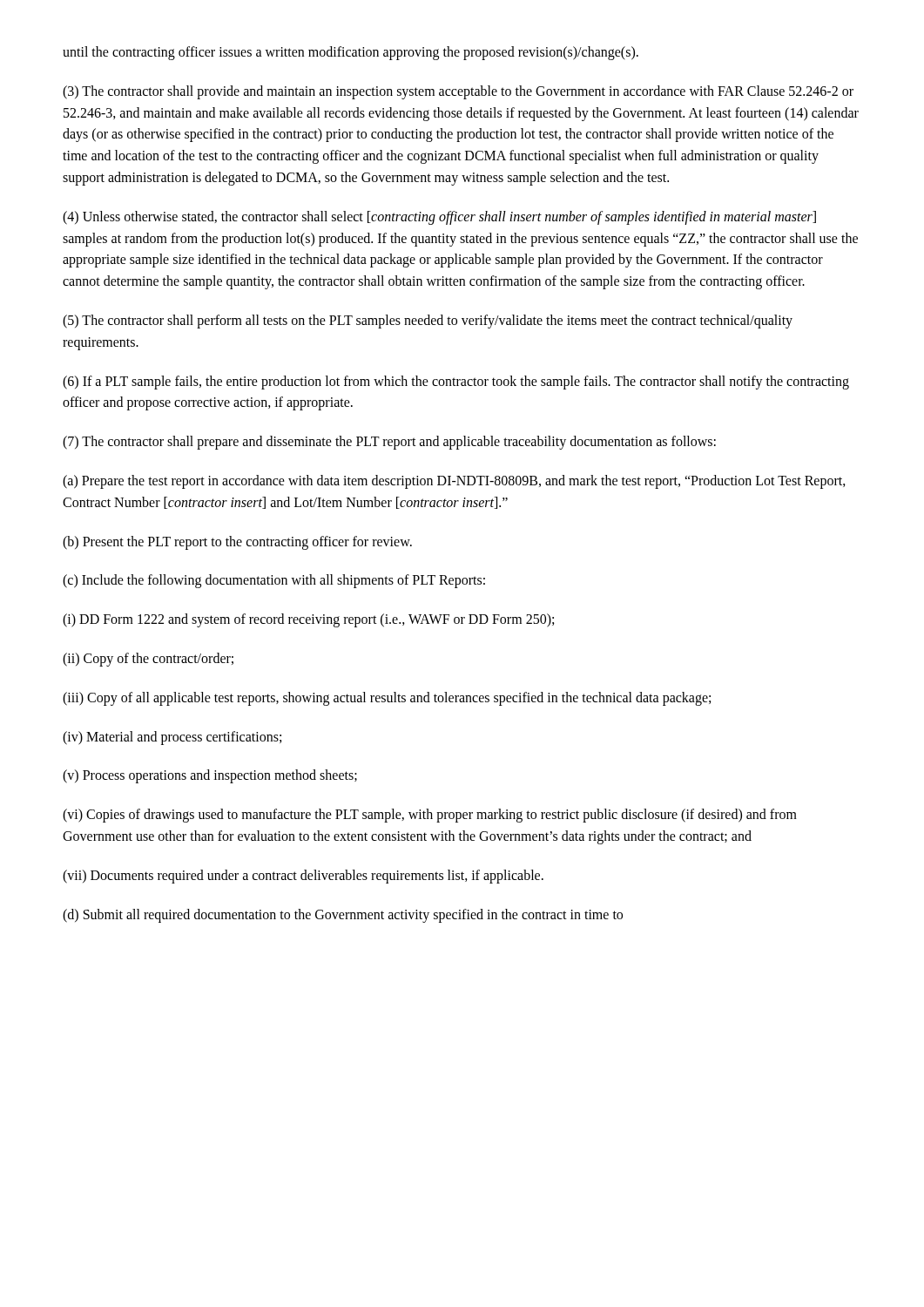Navigate to the element starting "(4) Unless otherwise"
This screenshot has width=924, height=1307.
(x=460, y=249)
